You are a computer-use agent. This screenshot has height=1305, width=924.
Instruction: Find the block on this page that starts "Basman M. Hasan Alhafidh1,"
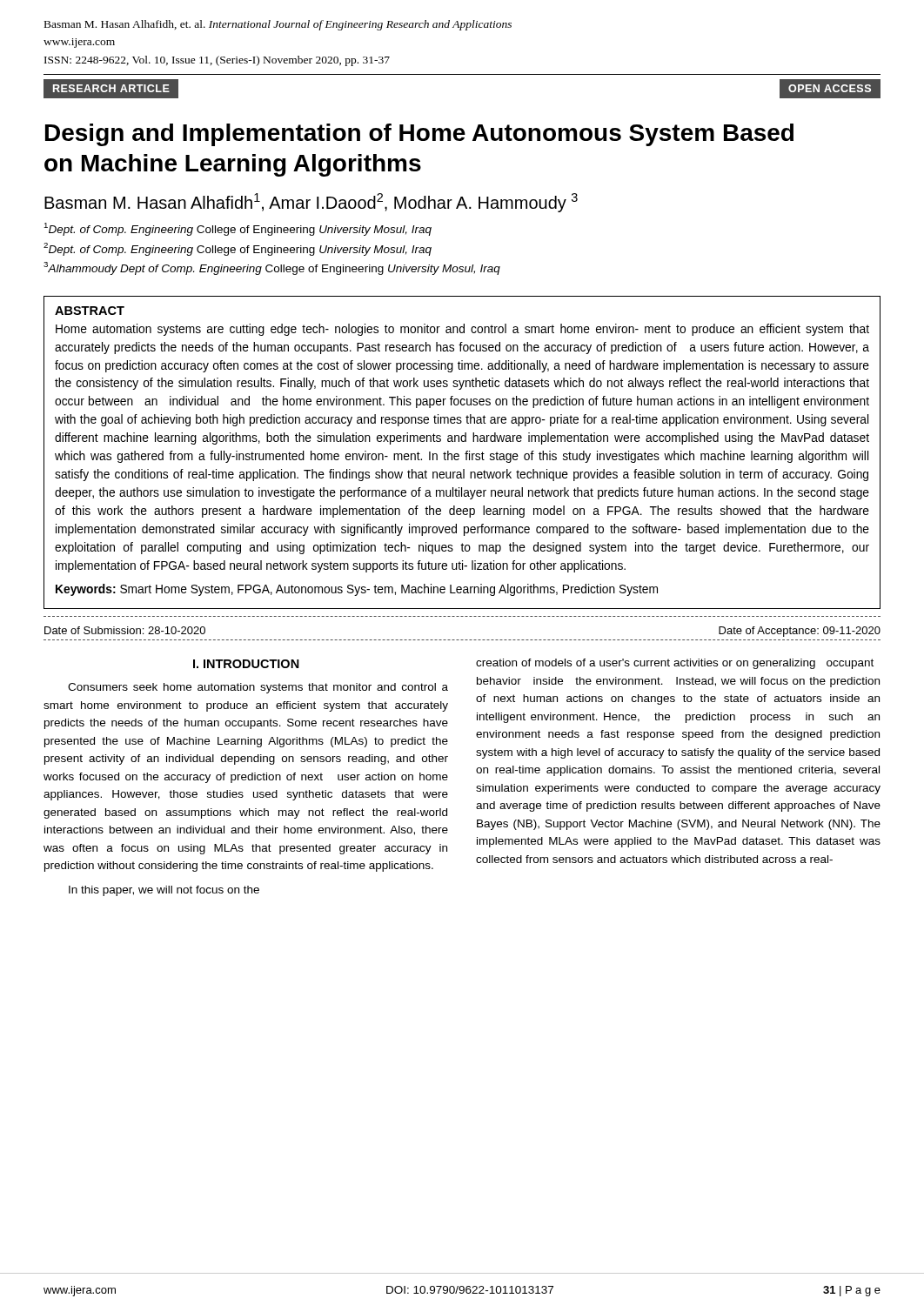pyautogui.click(x=462, y=201)
